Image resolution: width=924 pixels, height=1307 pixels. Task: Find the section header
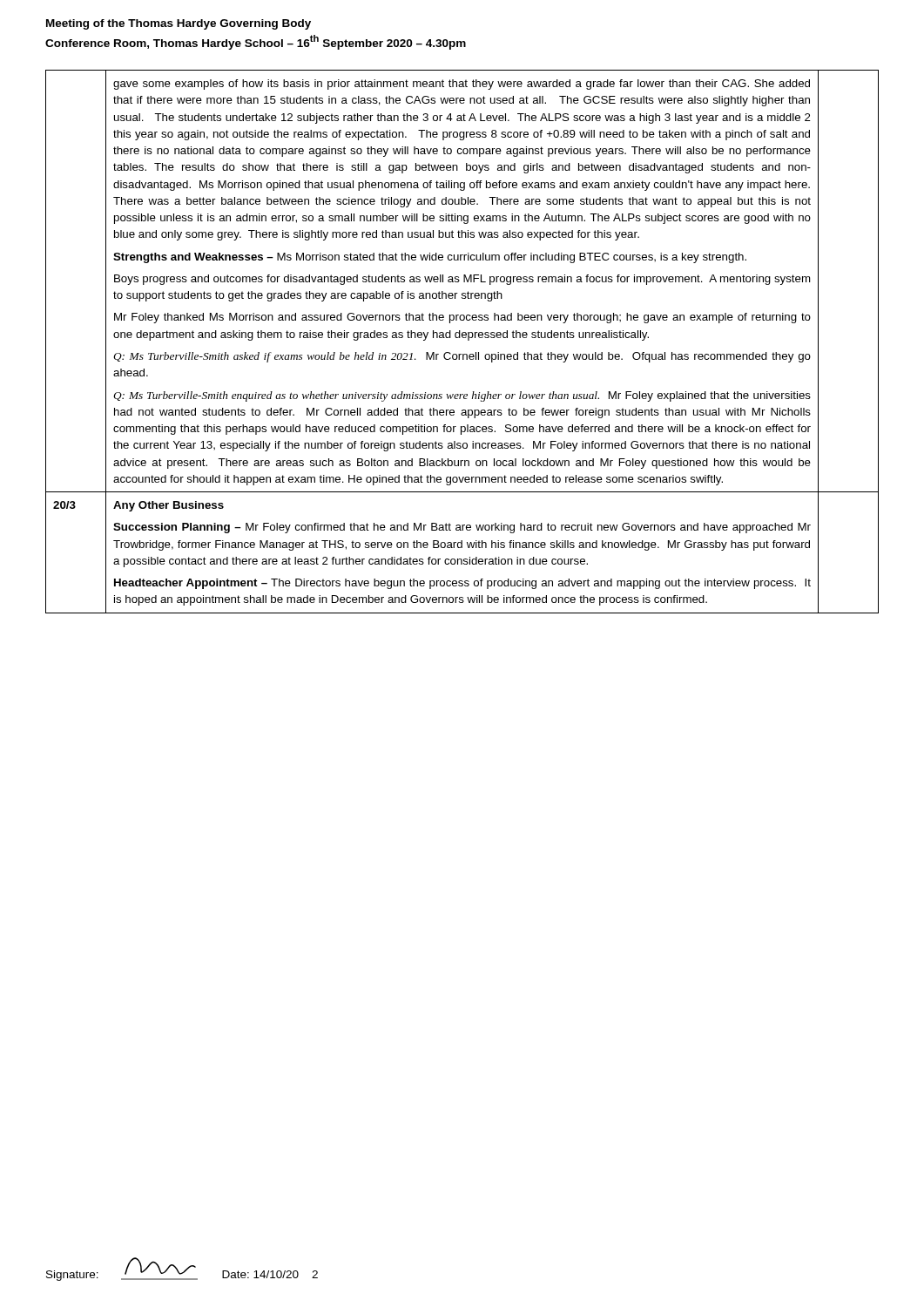point(64,505)
